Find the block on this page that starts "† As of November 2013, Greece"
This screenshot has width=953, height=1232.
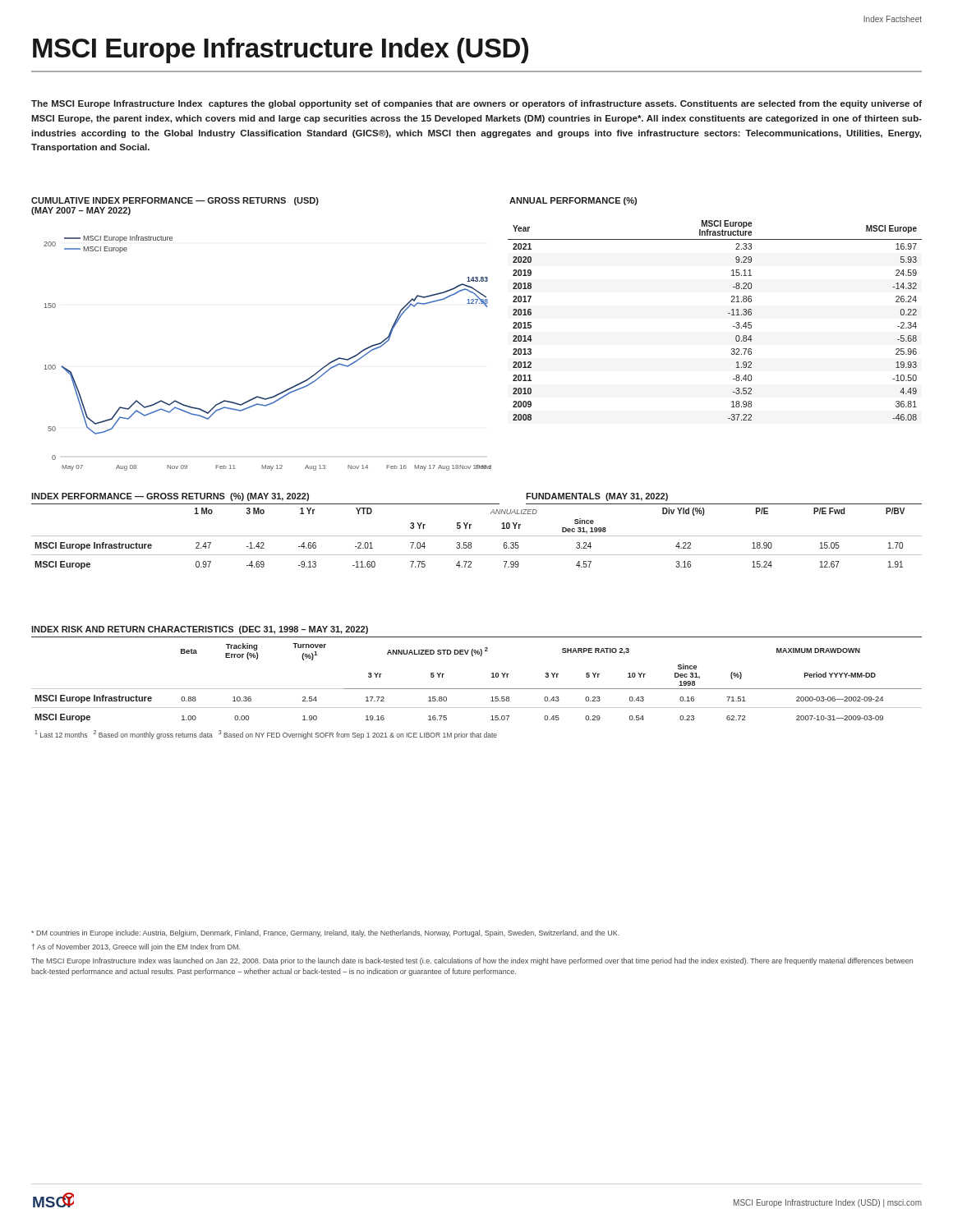[136, 947]
